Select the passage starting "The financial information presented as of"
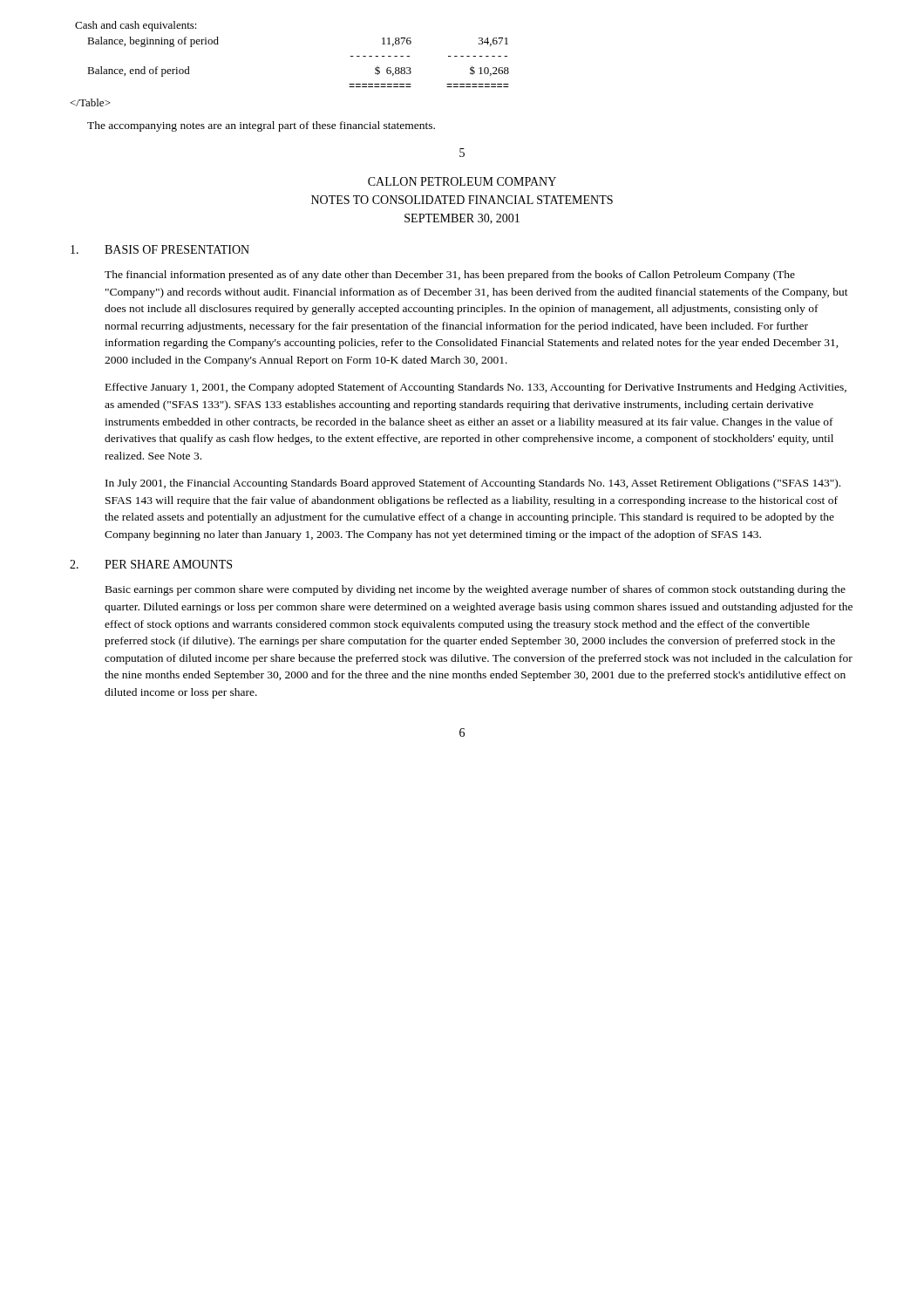Image resolution: width=924 pixels, height=1308 pixels. [462, 317]
